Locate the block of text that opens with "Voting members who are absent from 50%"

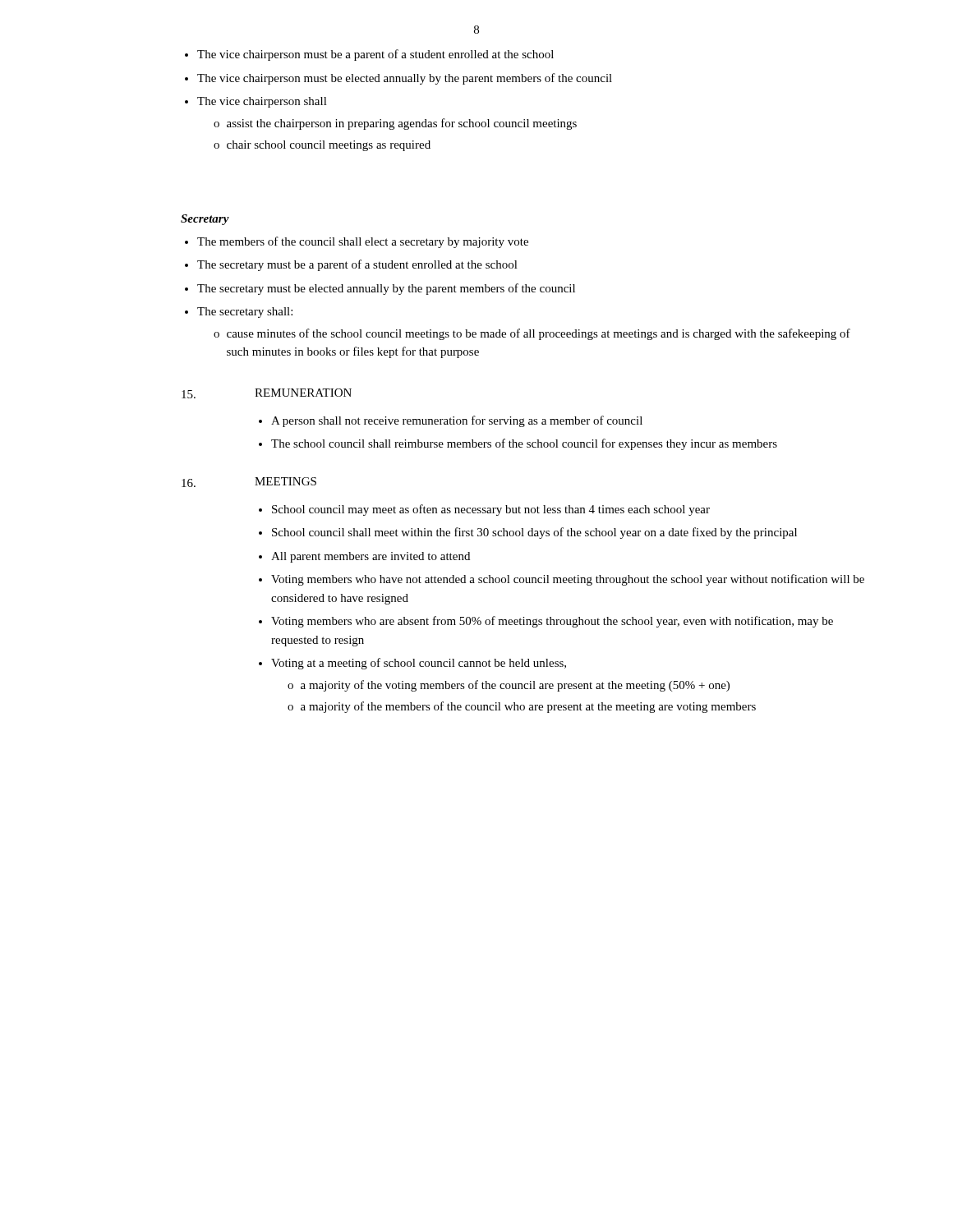click(x=552, y=630)
